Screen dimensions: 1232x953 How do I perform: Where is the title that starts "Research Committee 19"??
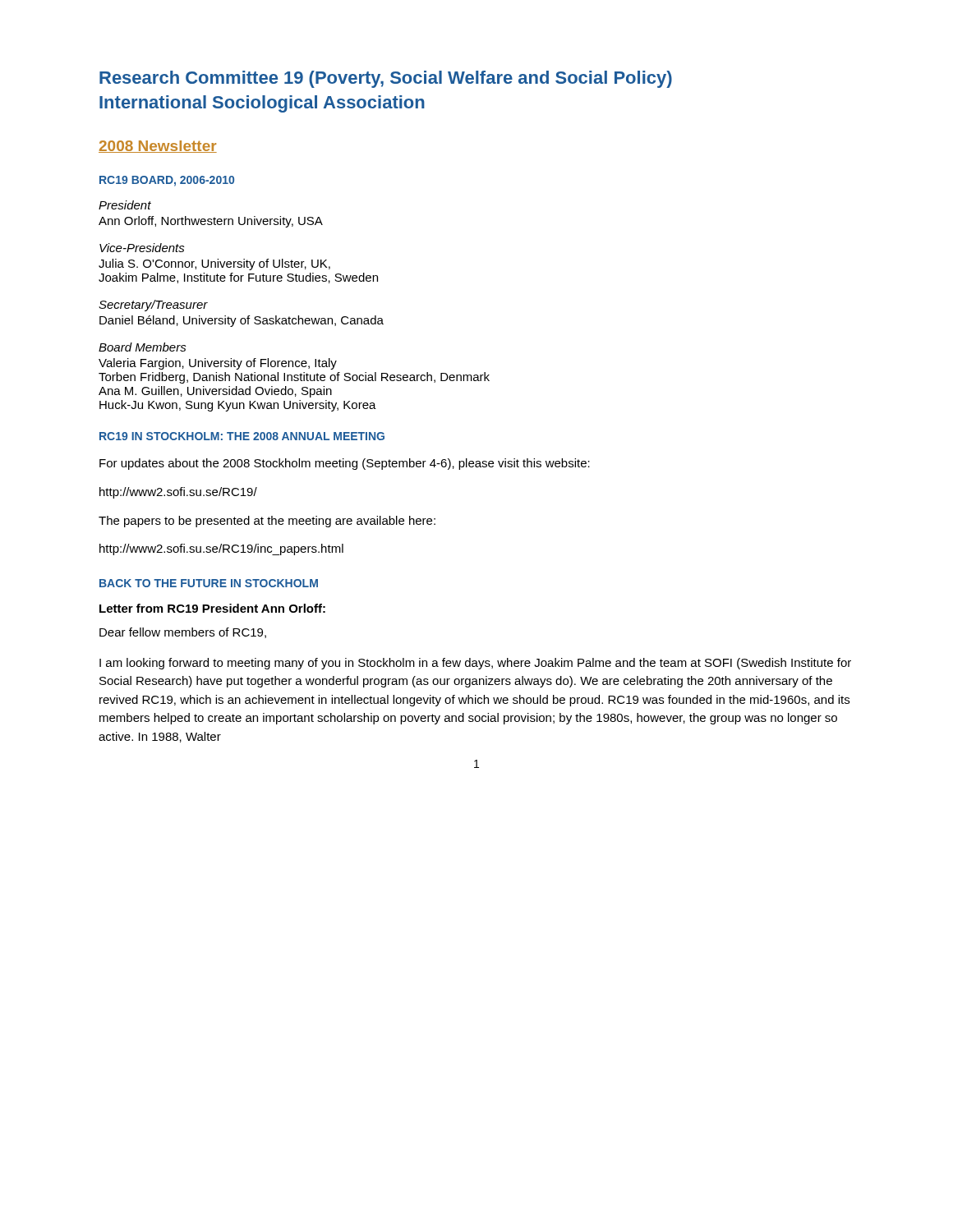(476, 90)
